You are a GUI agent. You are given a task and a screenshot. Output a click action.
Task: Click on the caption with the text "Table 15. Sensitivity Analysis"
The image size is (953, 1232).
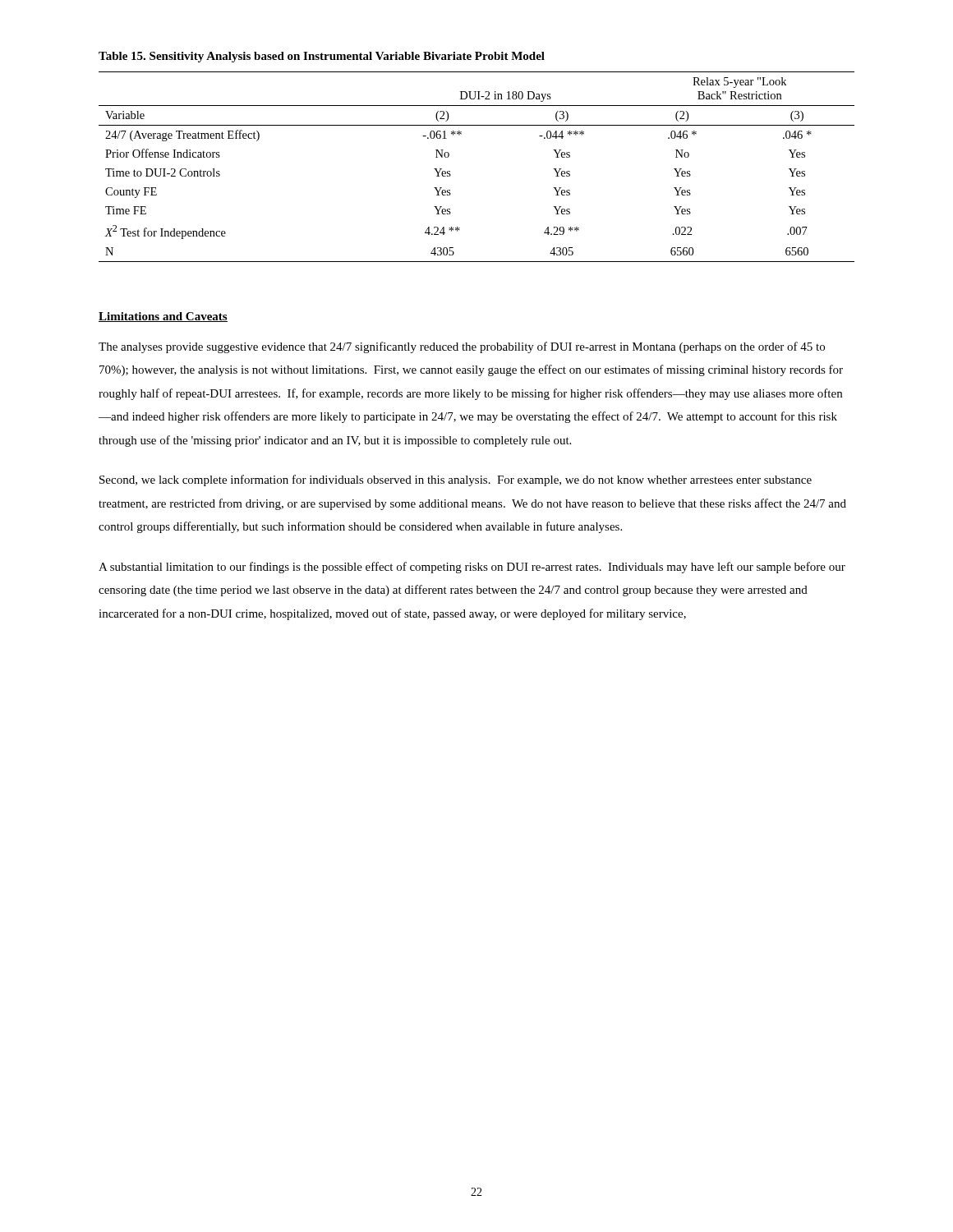(x=322, y=56)
